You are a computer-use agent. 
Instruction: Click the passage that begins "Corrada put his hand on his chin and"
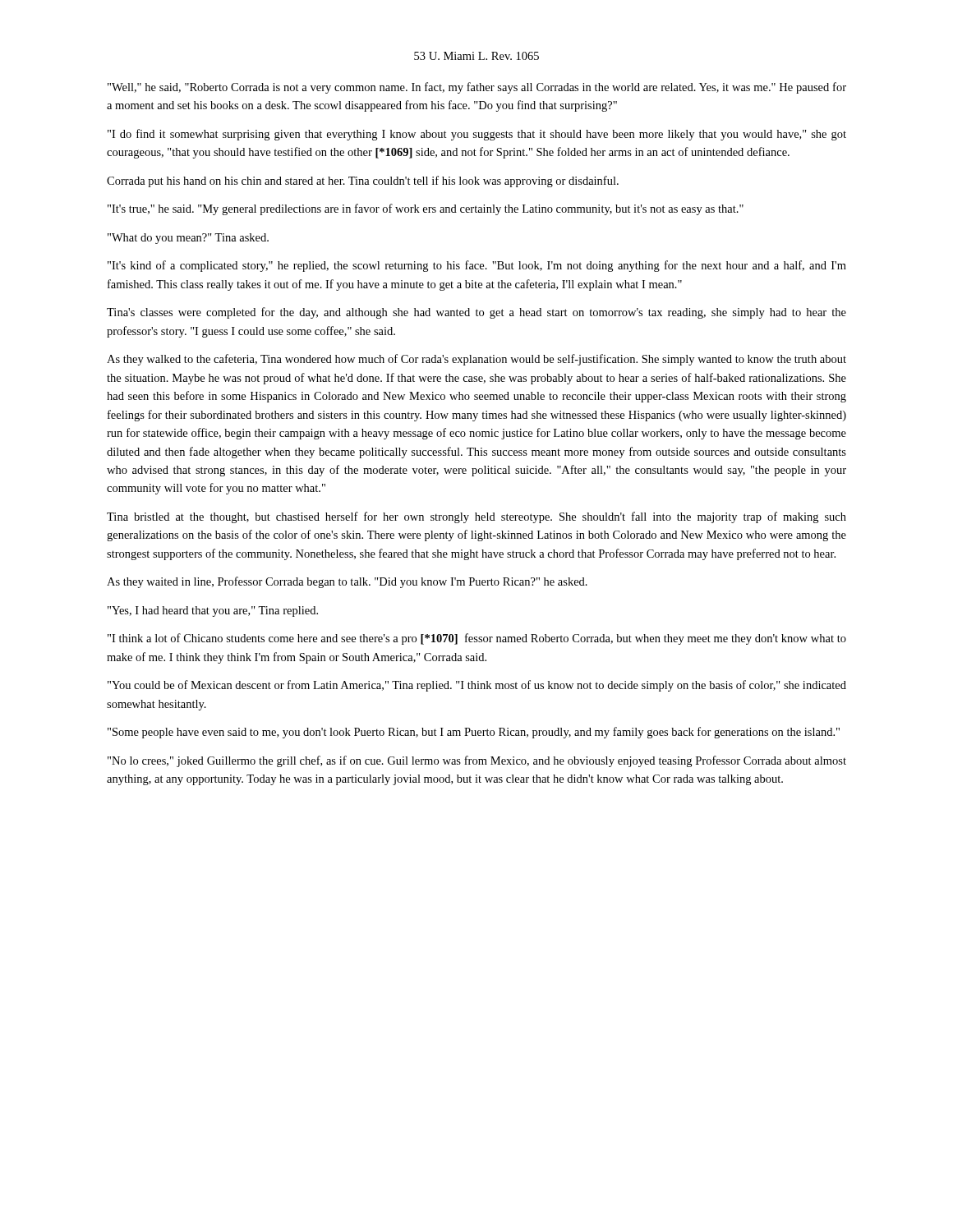coord(363,181)
